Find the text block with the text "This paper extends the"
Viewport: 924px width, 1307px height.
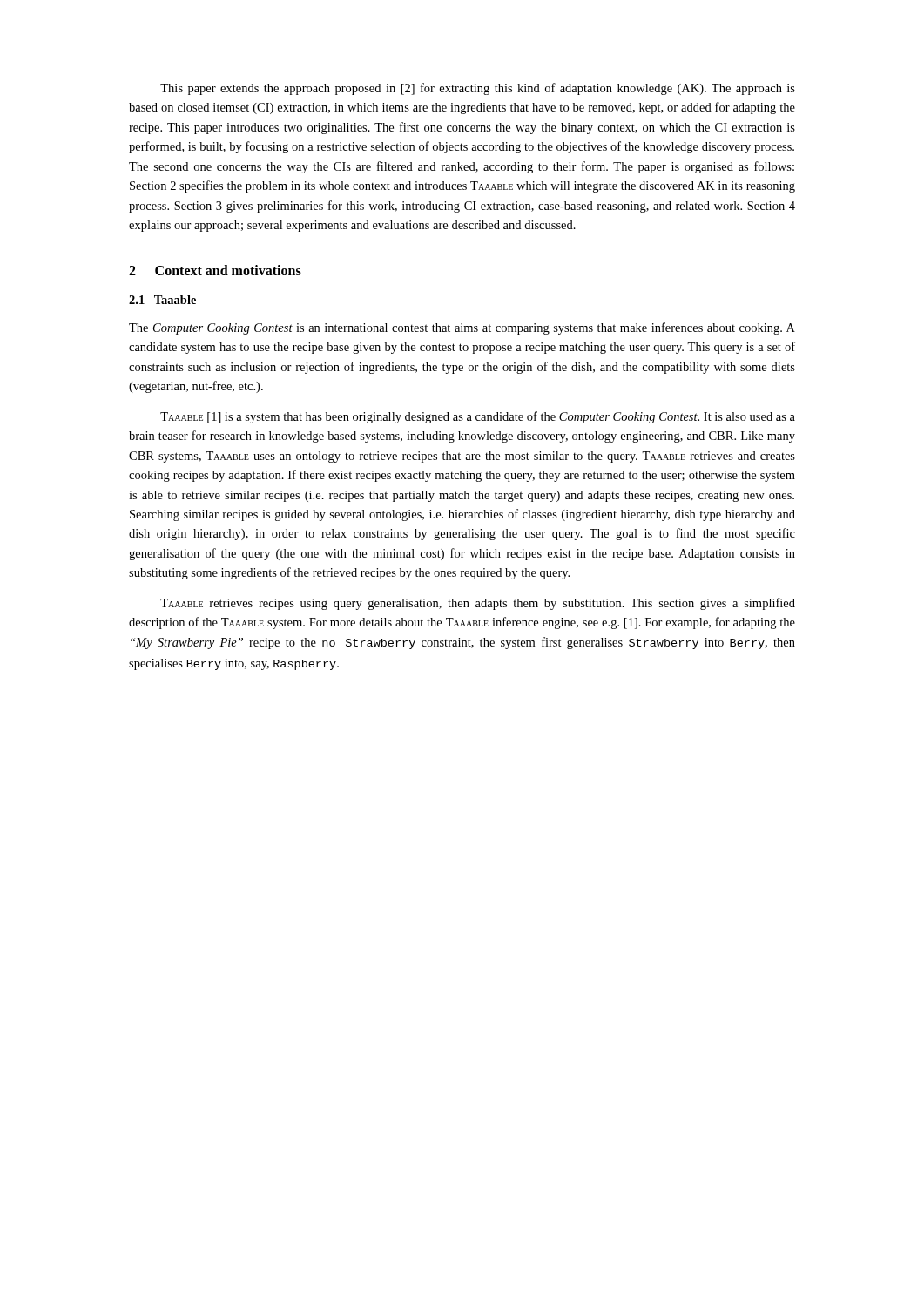[462, 157]
